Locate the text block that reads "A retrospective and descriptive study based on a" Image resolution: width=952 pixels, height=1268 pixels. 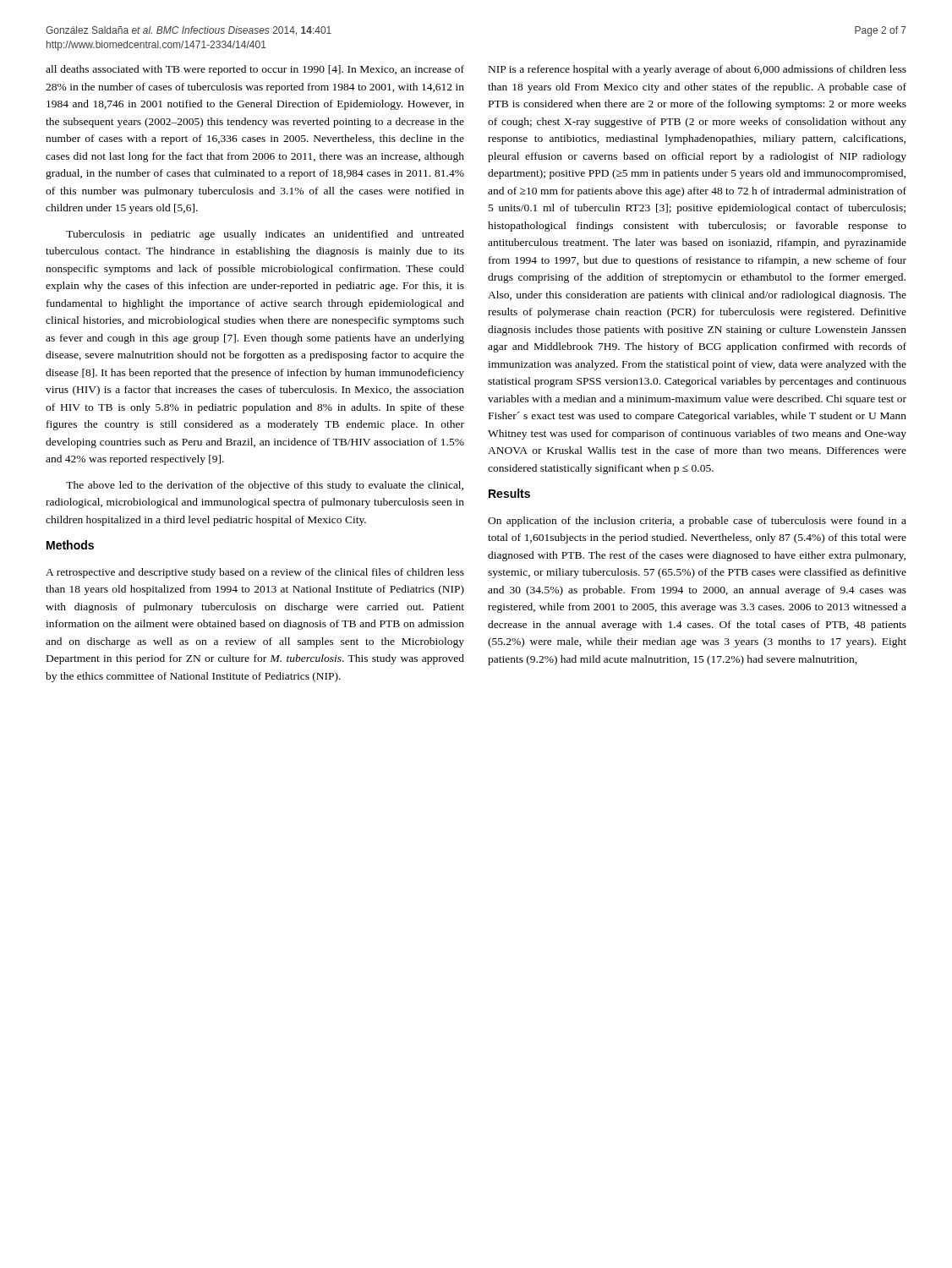point(255,624)
